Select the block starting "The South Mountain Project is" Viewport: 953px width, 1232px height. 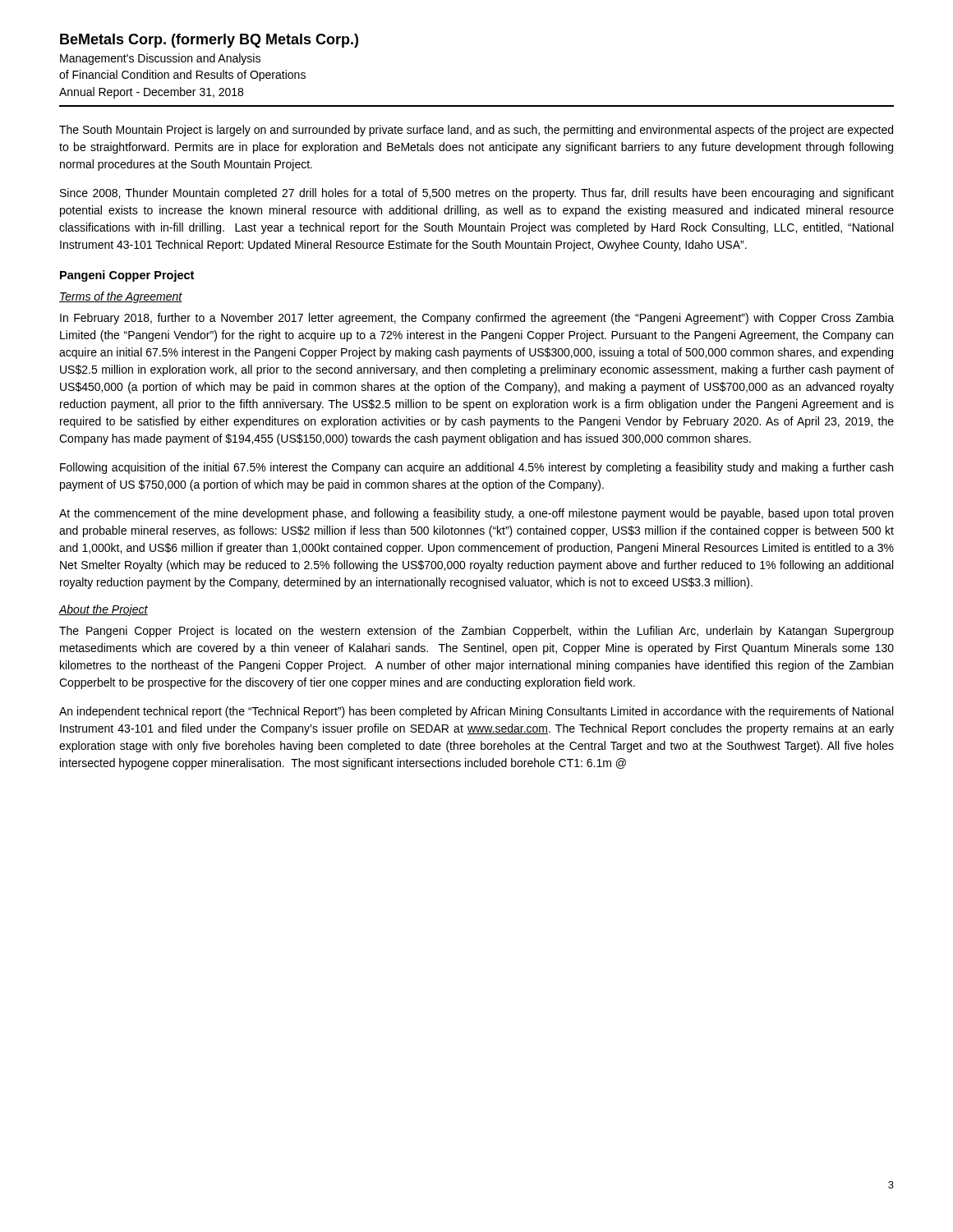pos(476,147)
